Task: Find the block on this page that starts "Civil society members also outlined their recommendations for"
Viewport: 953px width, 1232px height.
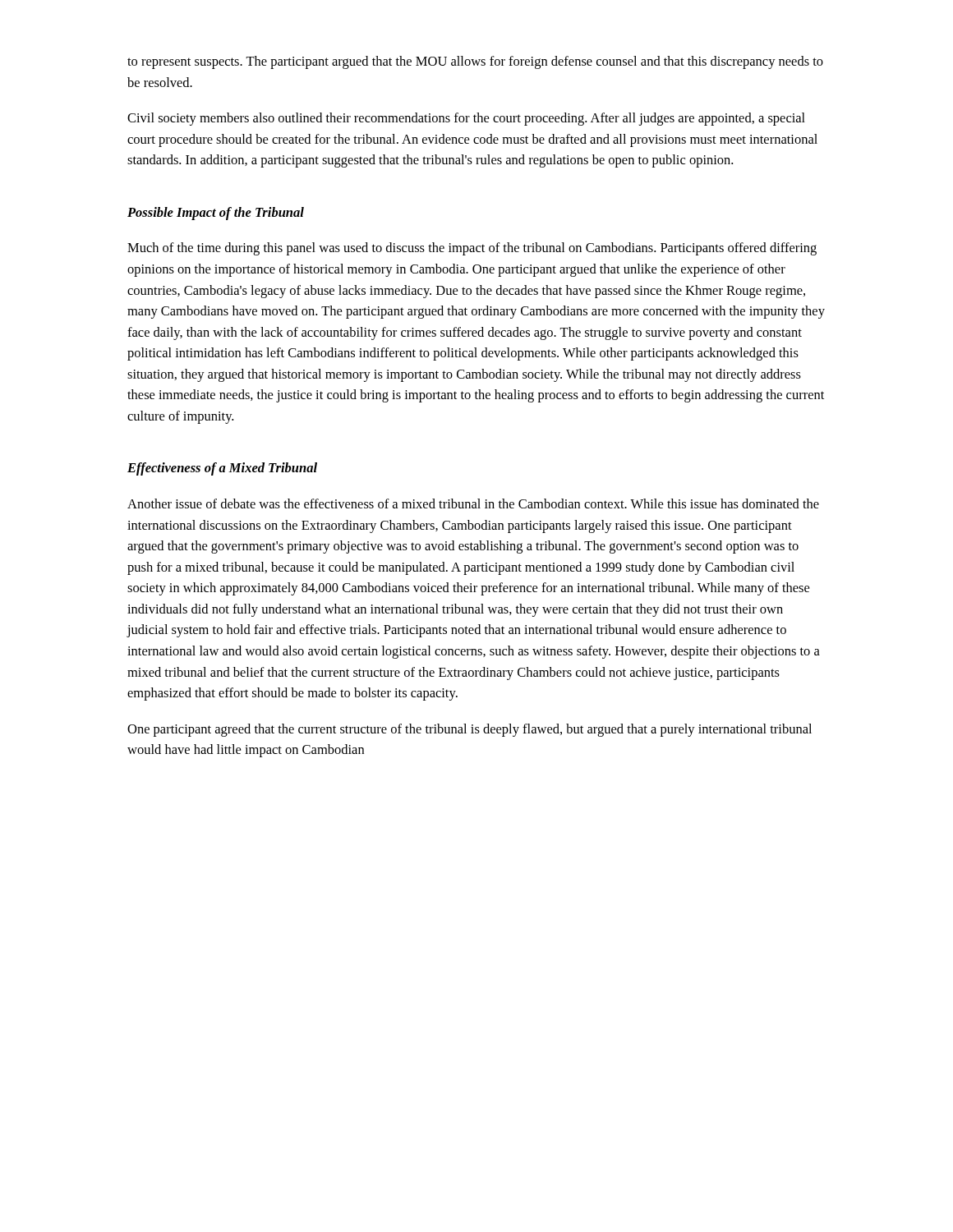Action: [472, 139]
